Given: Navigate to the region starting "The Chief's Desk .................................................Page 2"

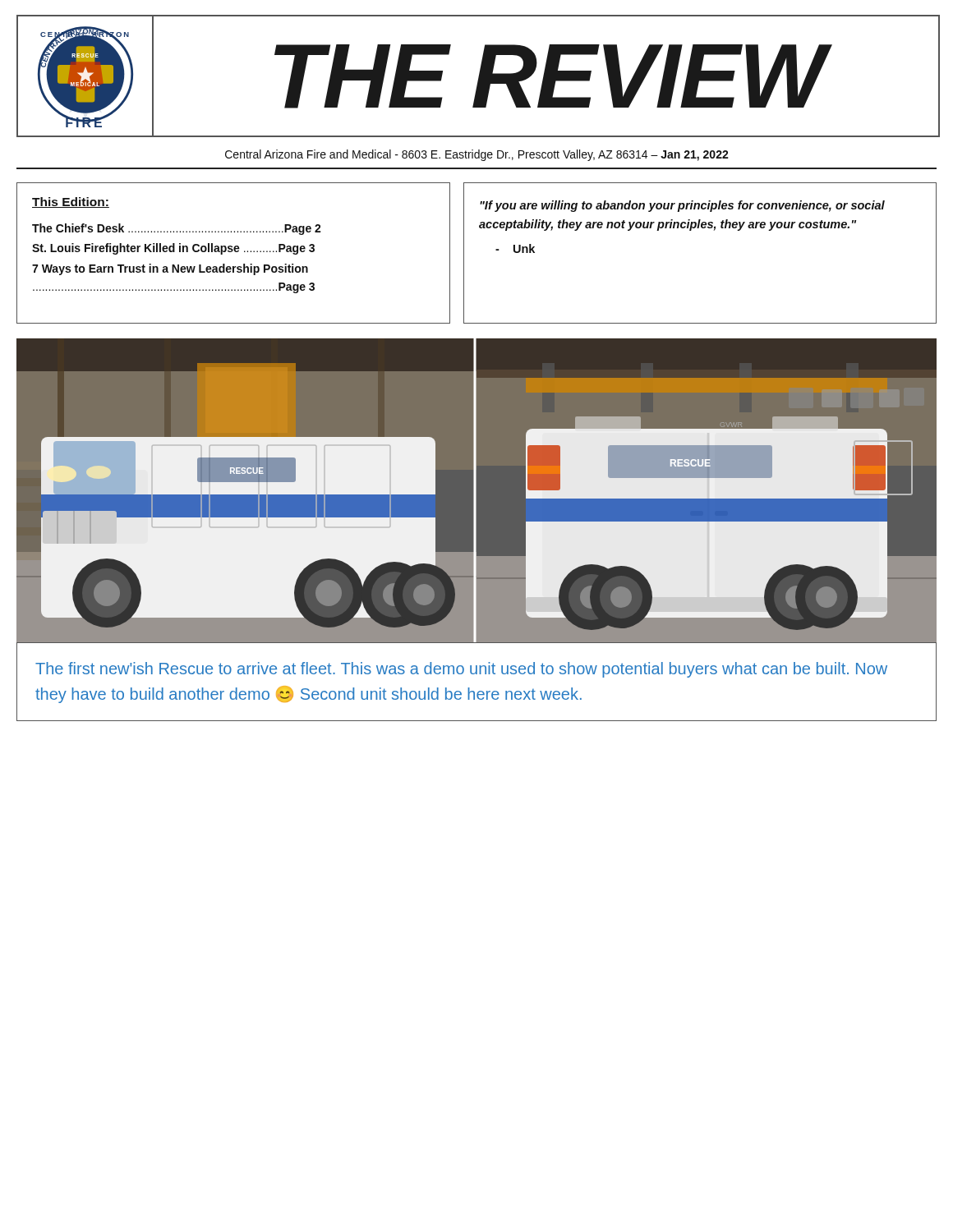Looking at the screenshot, I should point(177,228).
